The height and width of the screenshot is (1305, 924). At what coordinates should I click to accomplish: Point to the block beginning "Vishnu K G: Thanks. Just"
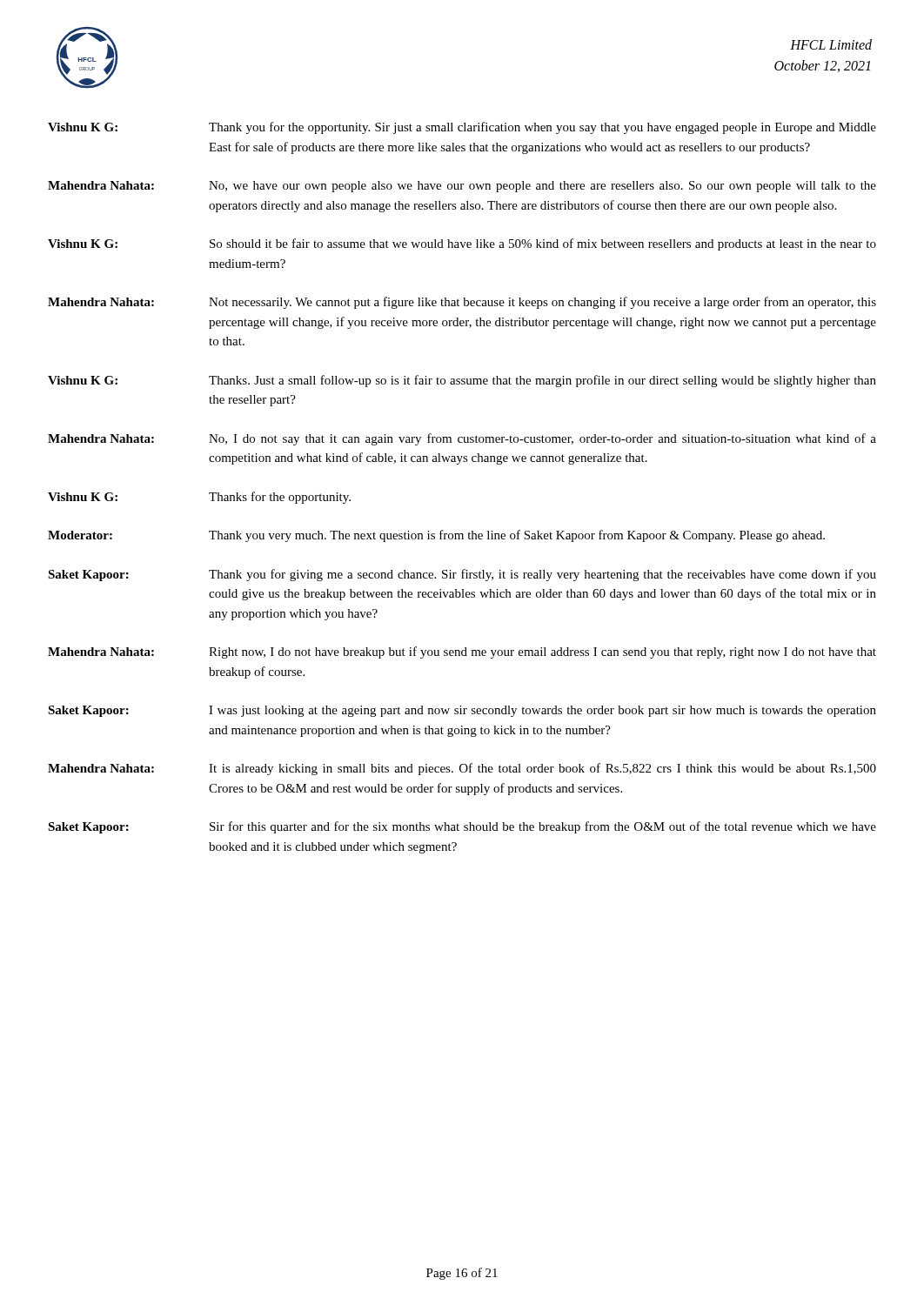pyautogui.click(x=462, y=390)
